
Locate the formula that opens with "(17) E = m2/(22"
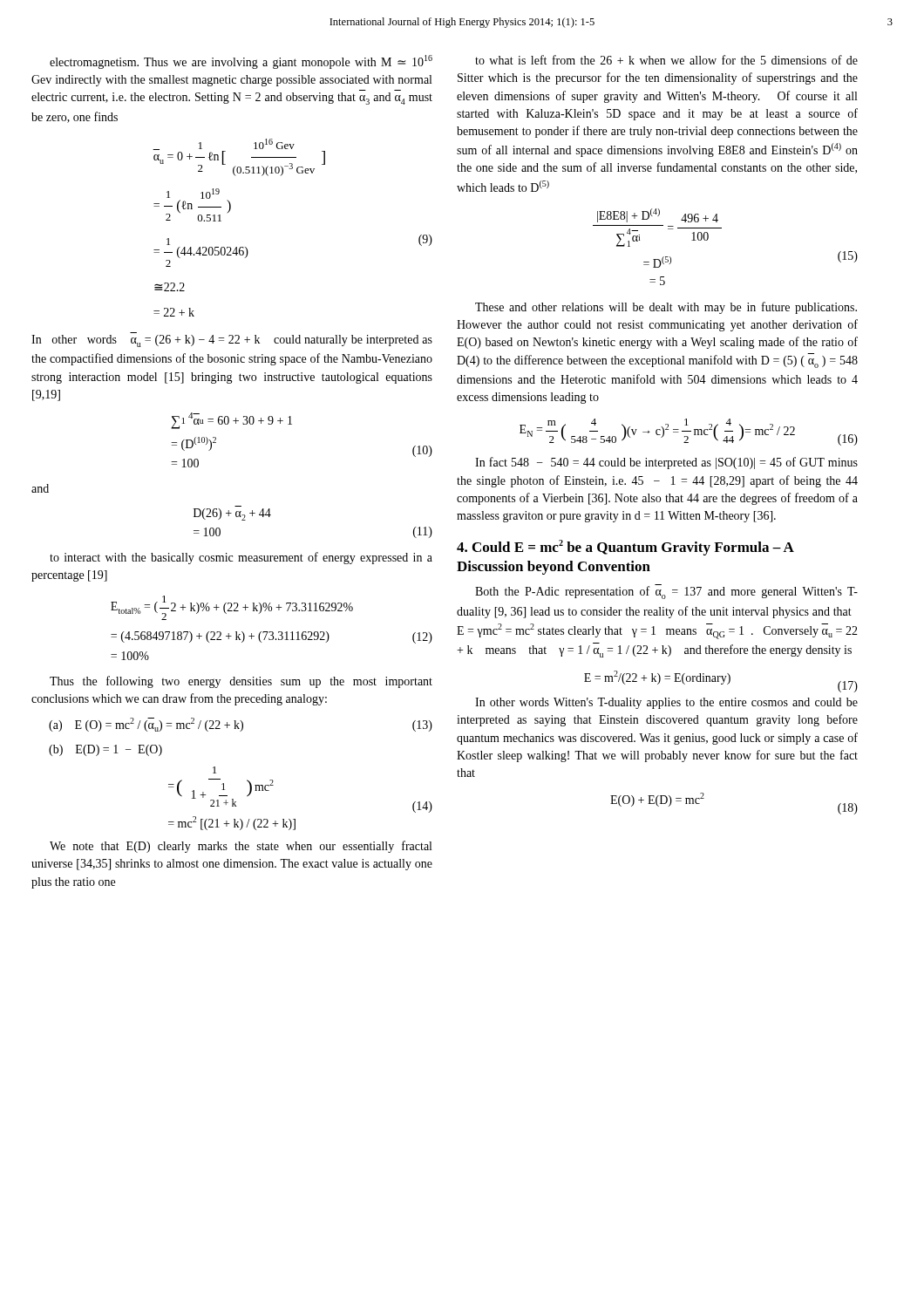[x=657, y=678]
